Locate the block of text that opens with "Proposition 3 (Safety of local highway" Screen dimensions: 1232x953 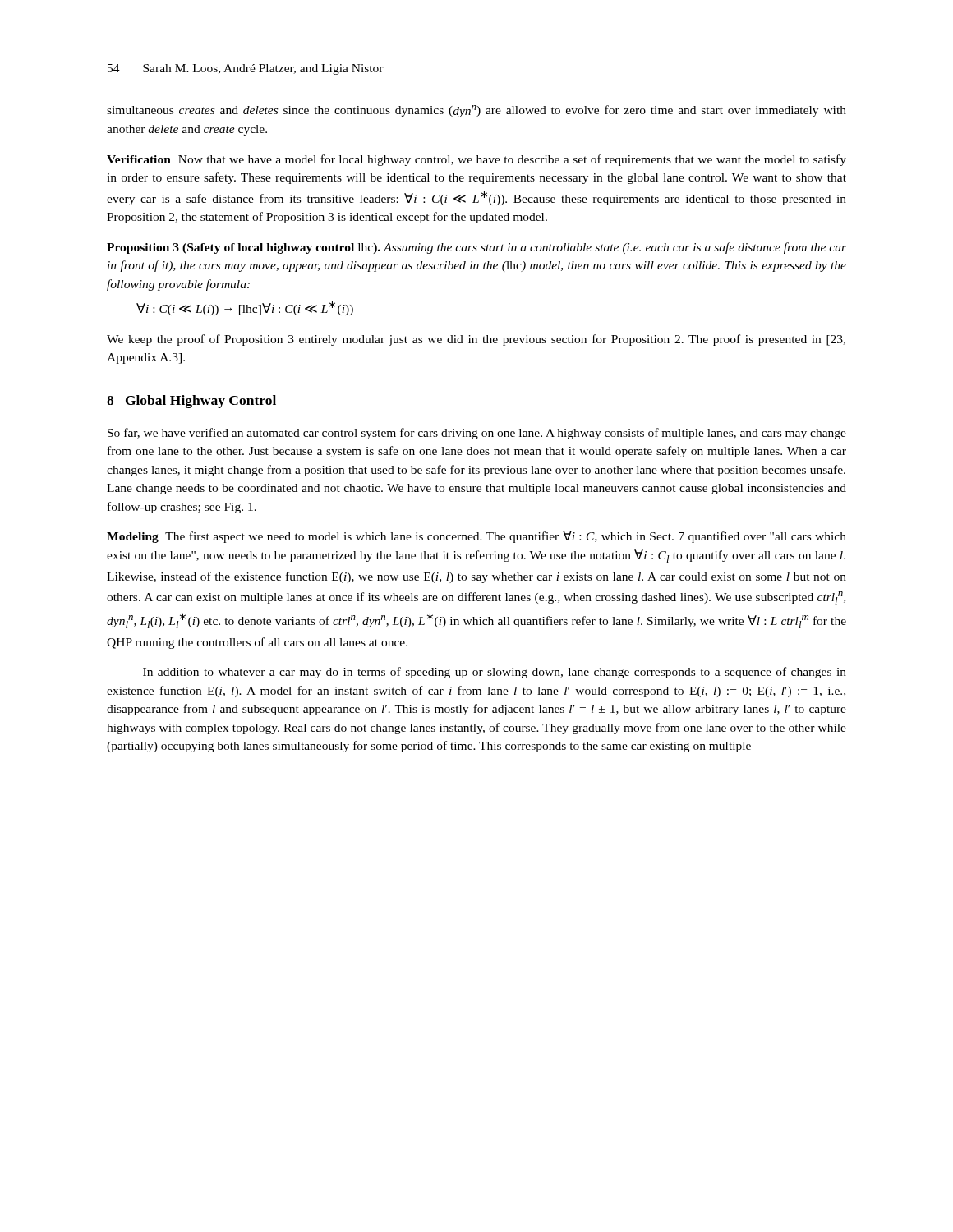476,279
